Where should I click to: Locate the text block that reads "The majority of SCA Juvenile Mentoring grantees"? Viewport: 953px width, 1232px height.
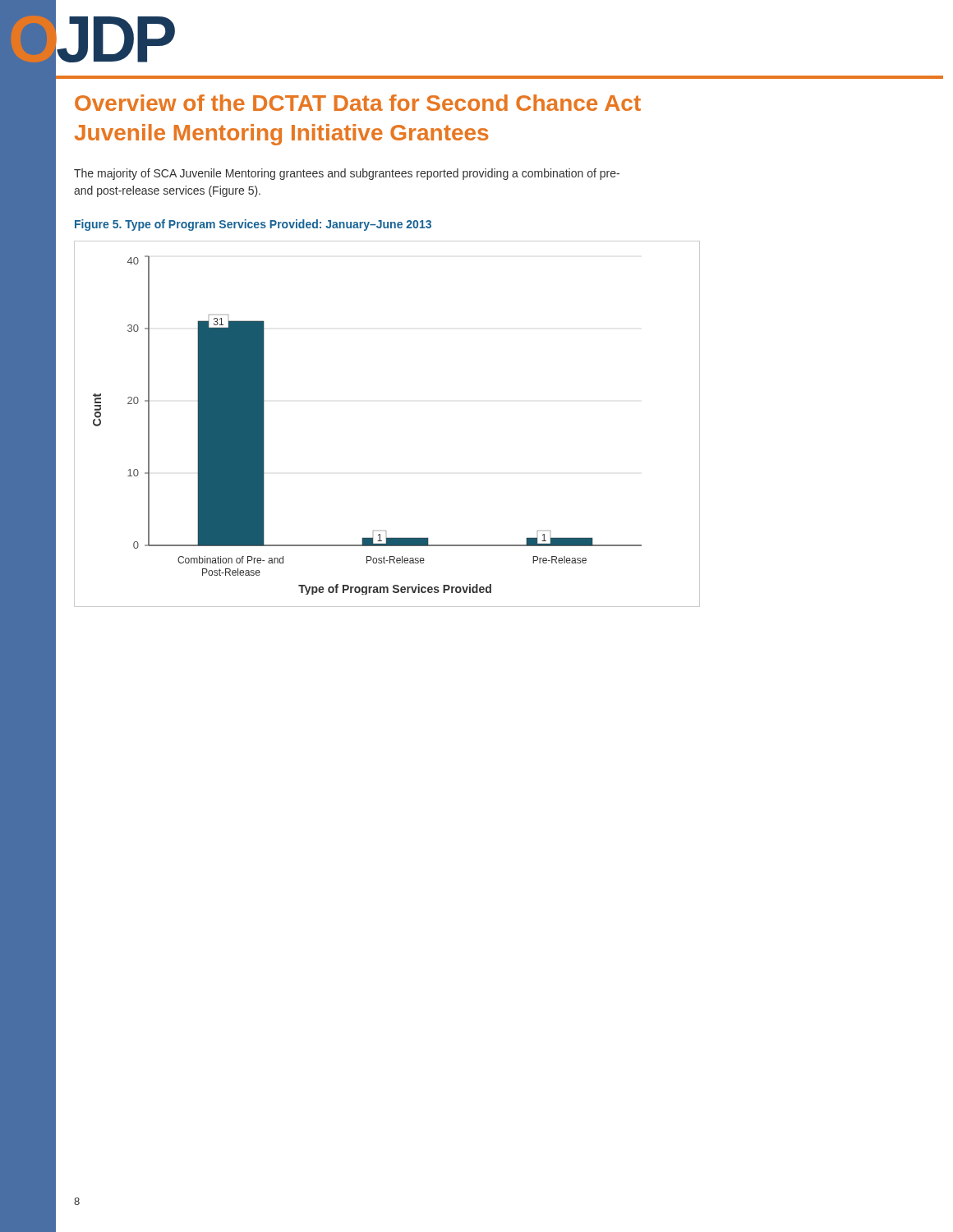click(x=347, y=182)
